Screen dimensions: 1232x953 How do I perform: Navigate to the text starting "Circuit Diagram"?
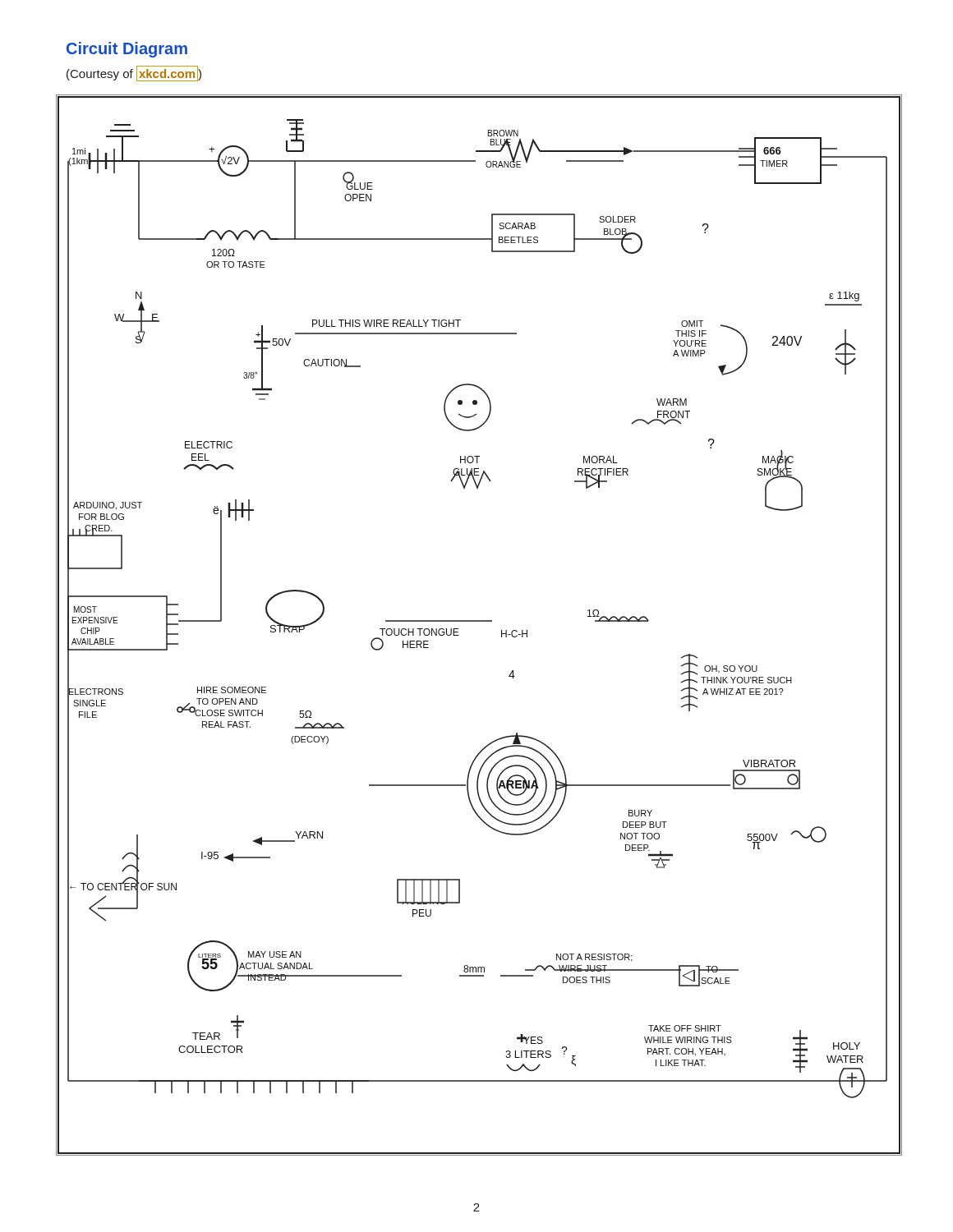pyautogui.click(x=127, y=48)
